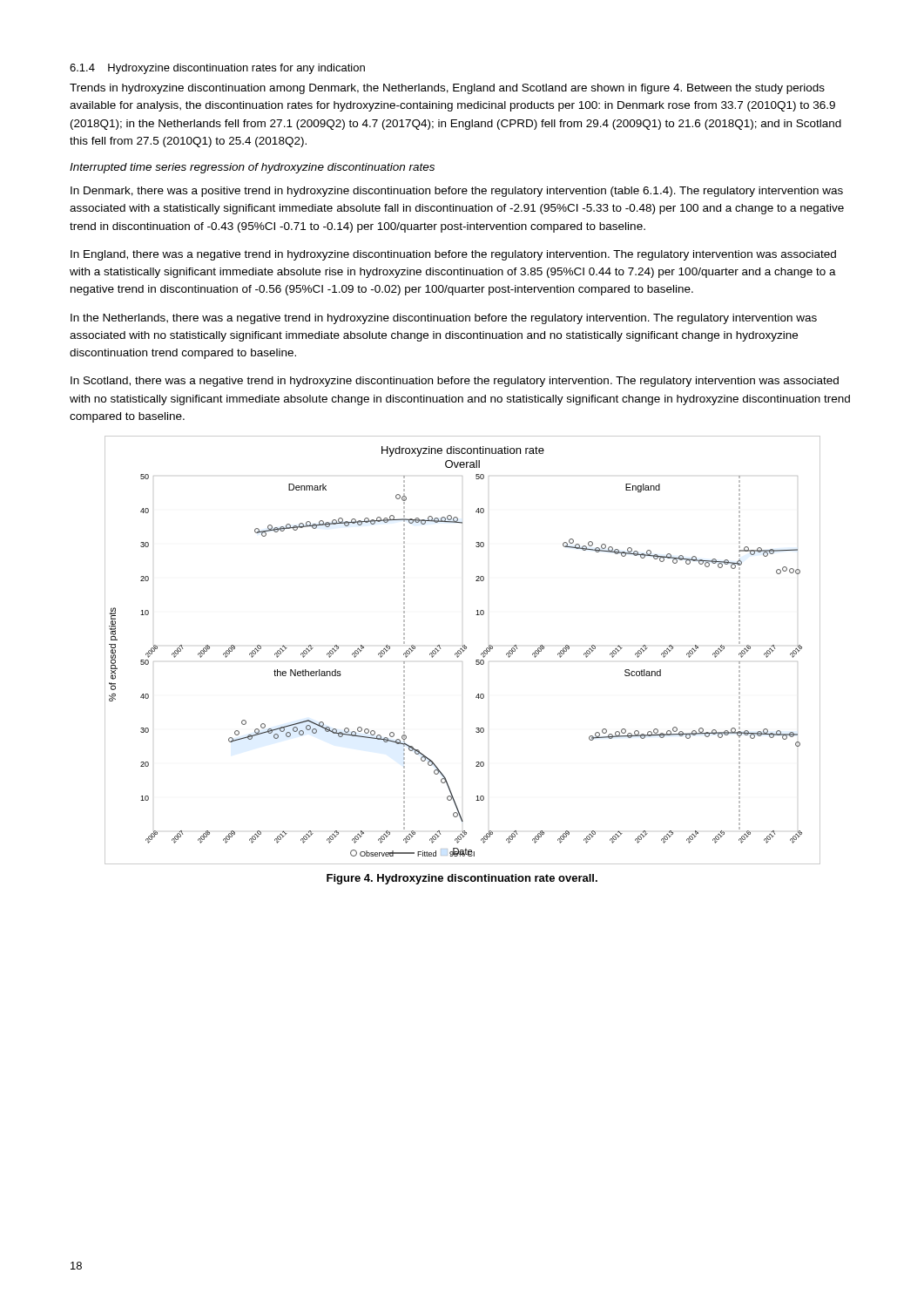Select the text block containing "Interrupted time series"

coord(252,167)
